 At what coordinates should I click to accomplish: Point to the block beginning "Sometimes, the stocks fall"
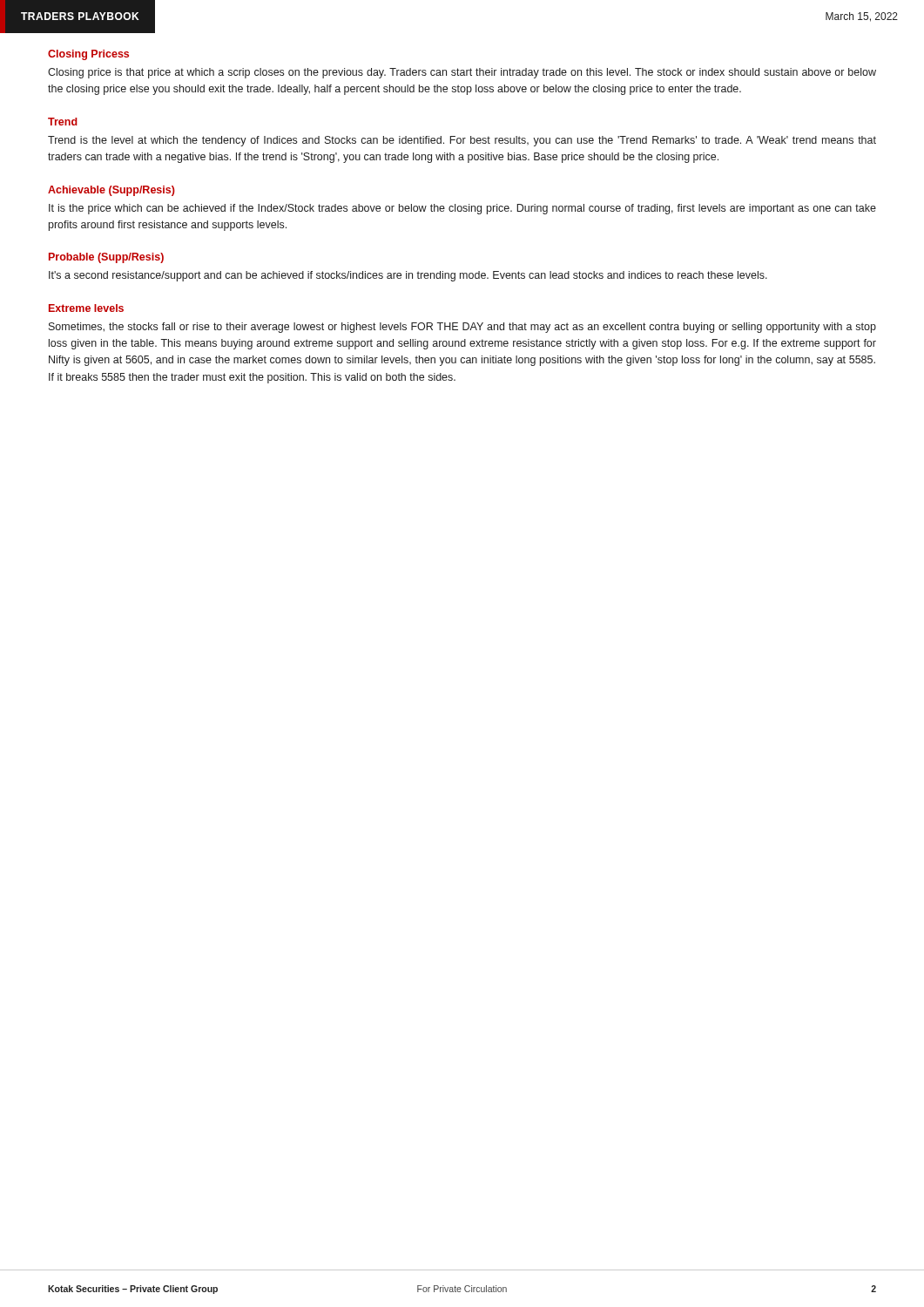click(x=462, y=352)
